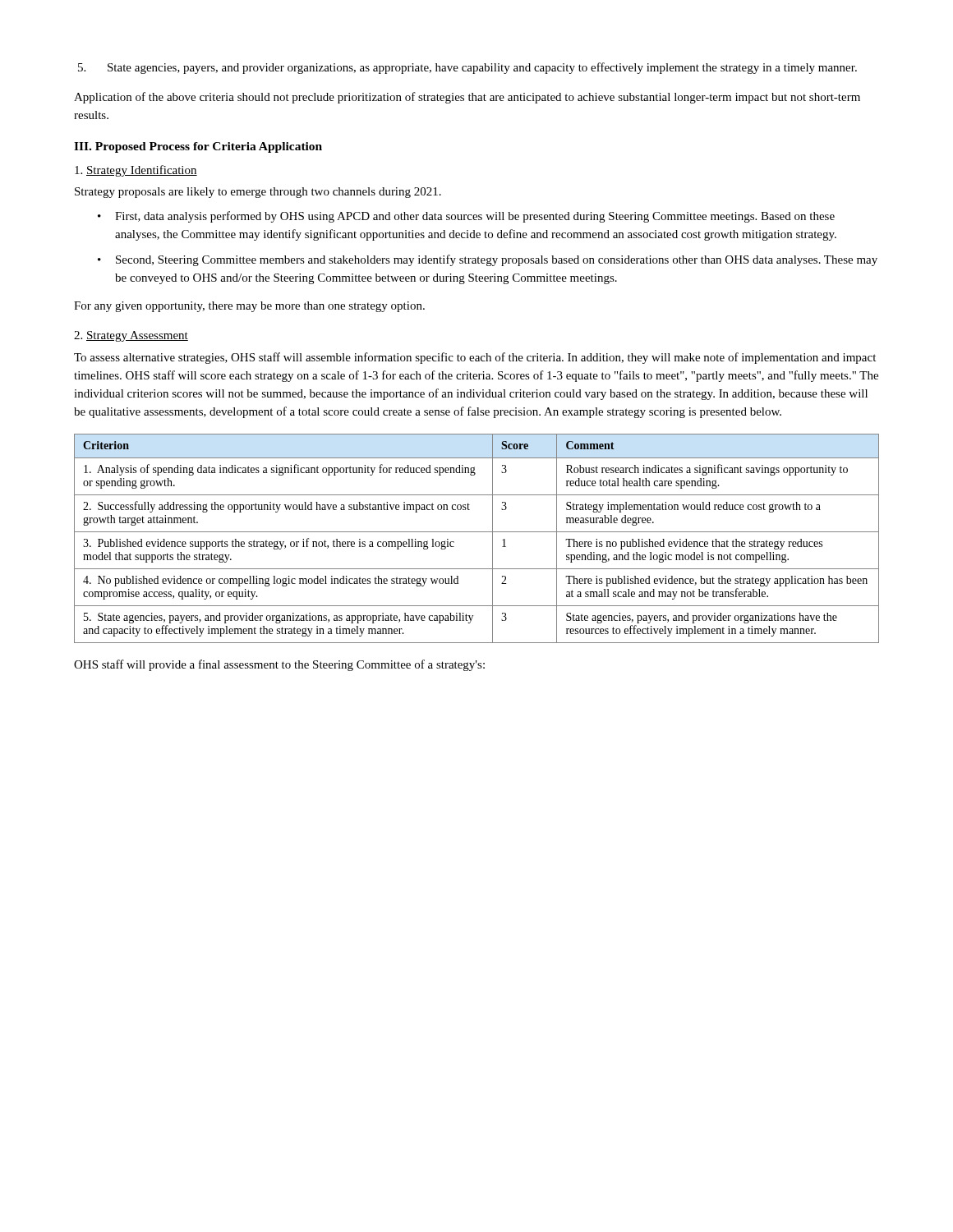
Task: Locate the block of text that opens with "OHS staff will provide a"
Action: click(280, 665)
